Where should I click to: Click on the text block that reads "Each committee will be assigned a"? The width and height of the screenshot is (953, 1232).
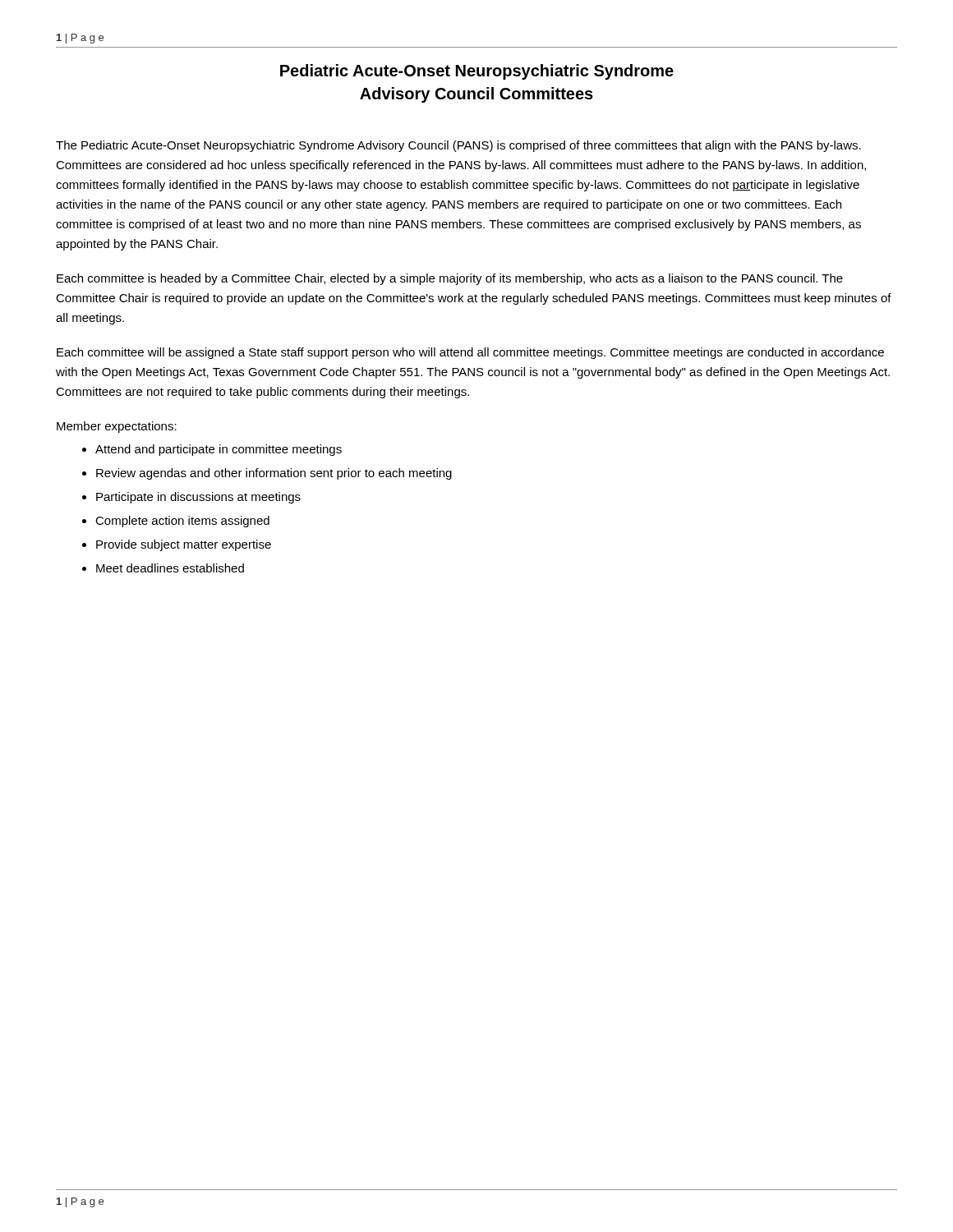pyautogui.click(x=473, y=372)
